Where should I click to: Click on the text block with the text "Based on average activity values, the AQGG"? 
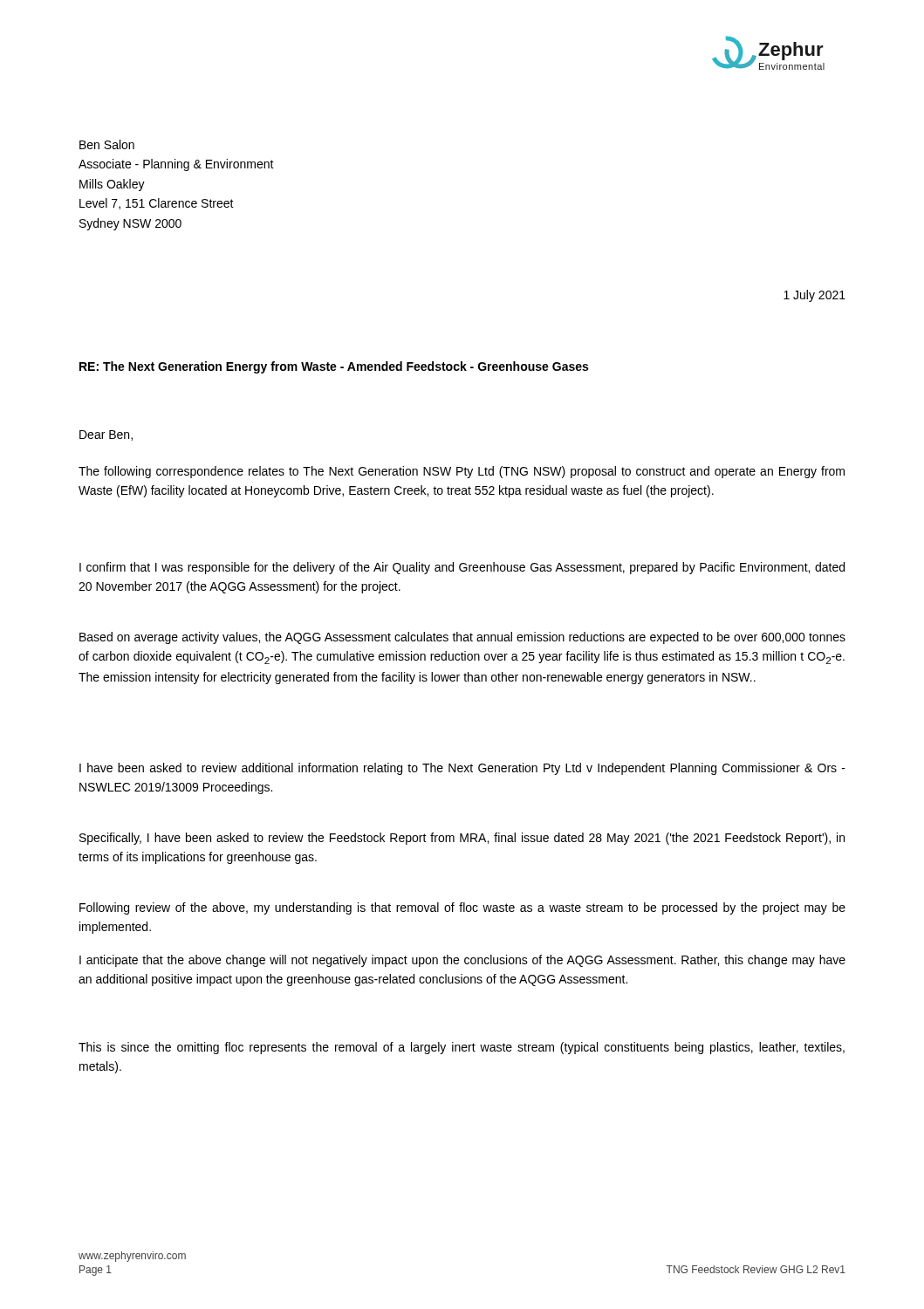coord(462,657)
